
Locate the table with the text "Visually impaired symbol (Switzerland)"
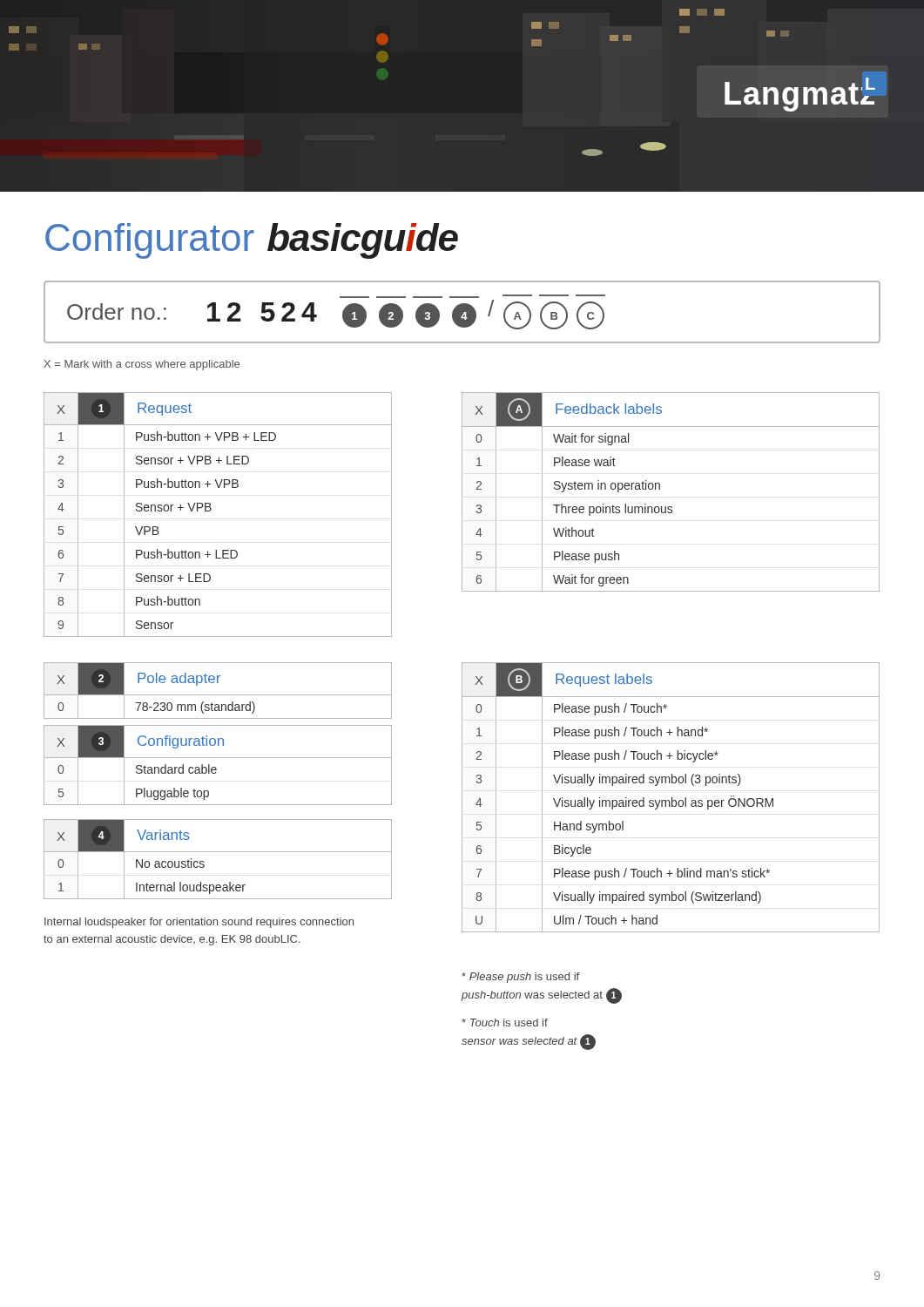671,797
